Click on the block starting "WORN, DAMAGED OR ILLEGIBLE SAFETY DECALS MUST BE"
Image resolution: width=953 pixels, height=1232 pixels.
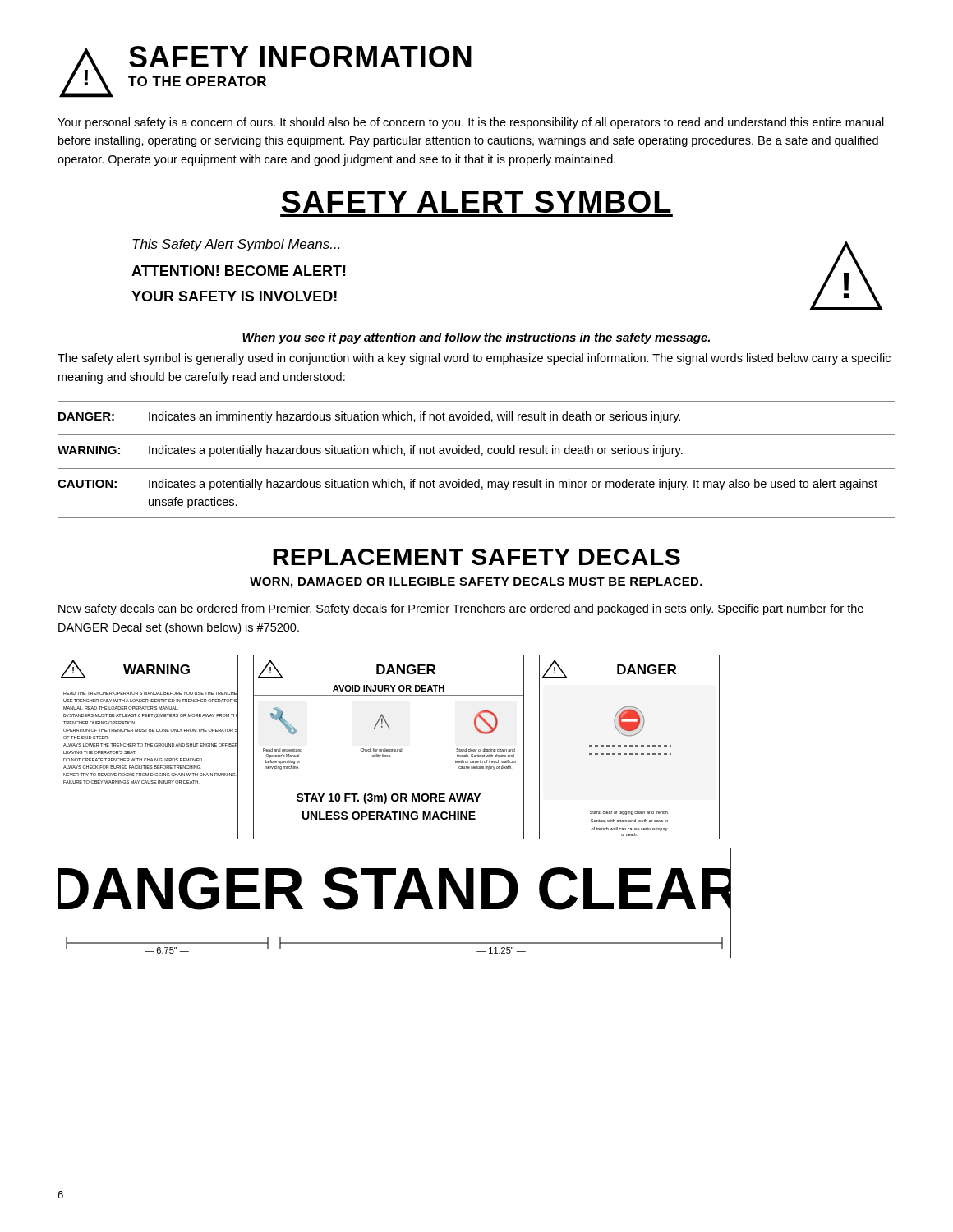coord(476,581)
